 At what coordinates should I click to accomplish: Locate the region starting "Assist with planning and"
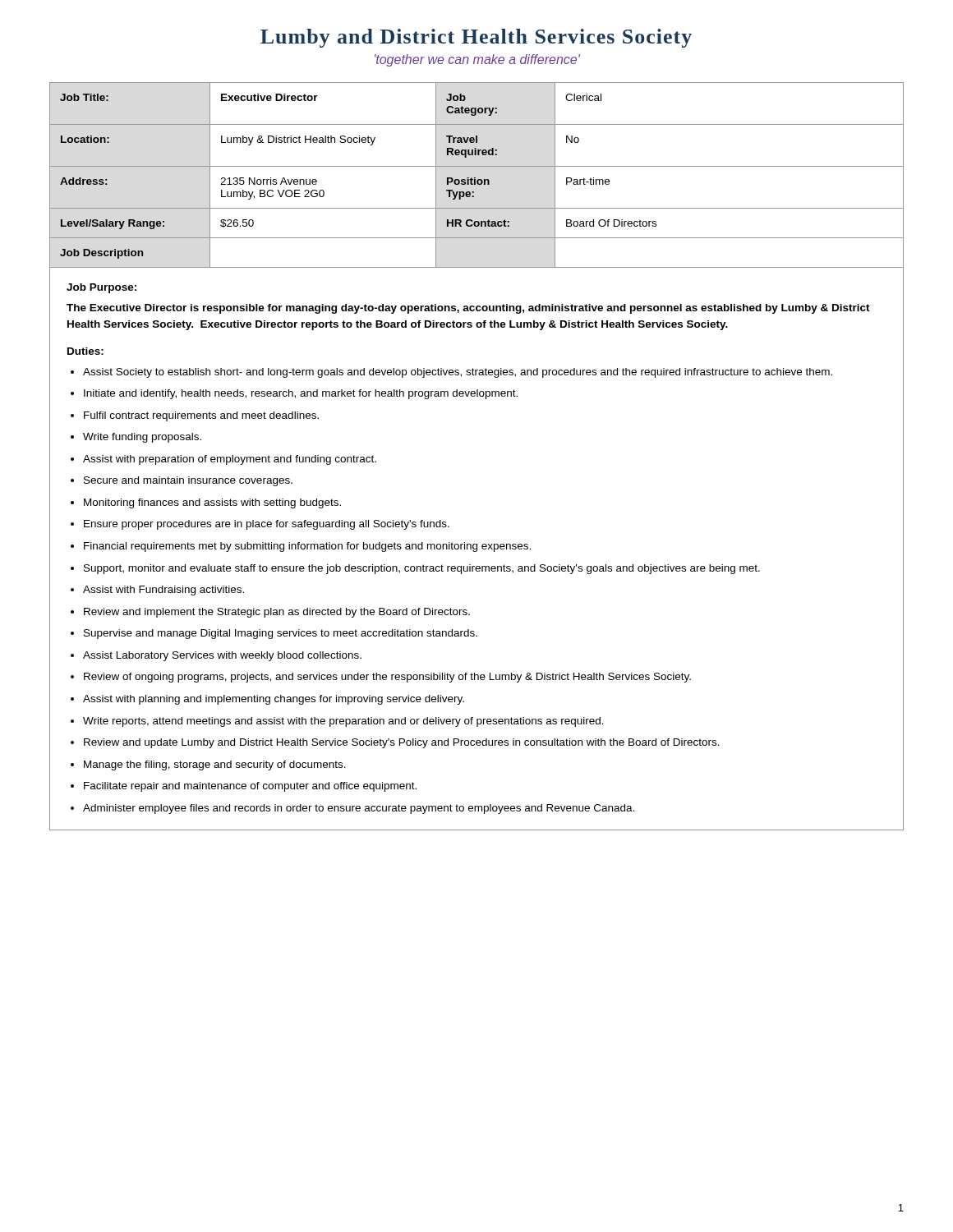274,699
